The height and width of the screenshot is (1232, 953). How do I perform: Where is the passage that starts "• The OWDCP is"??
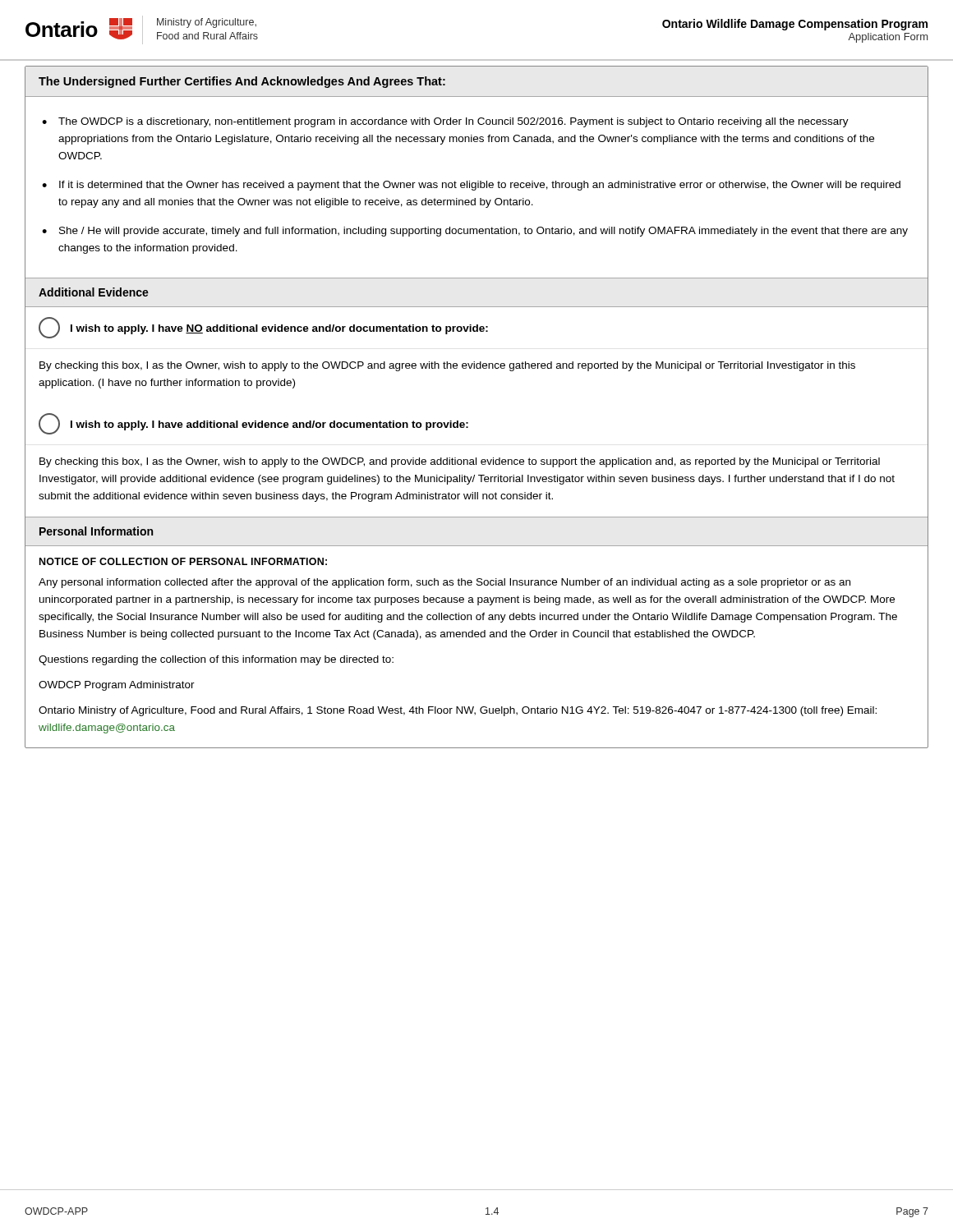click(x=476, y=139)
